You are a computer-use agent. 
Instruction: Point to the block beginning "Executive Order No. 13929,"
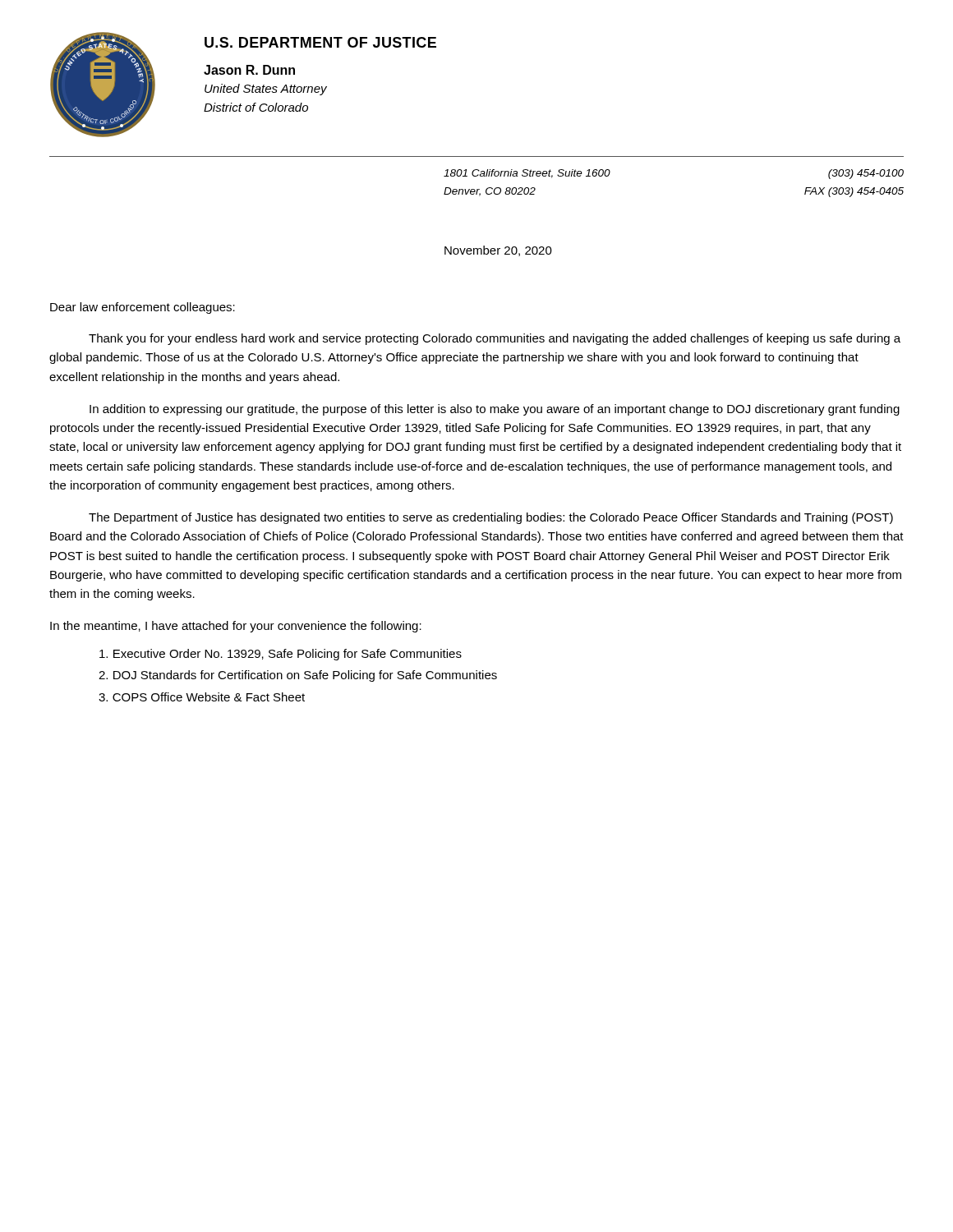(280, 653)
